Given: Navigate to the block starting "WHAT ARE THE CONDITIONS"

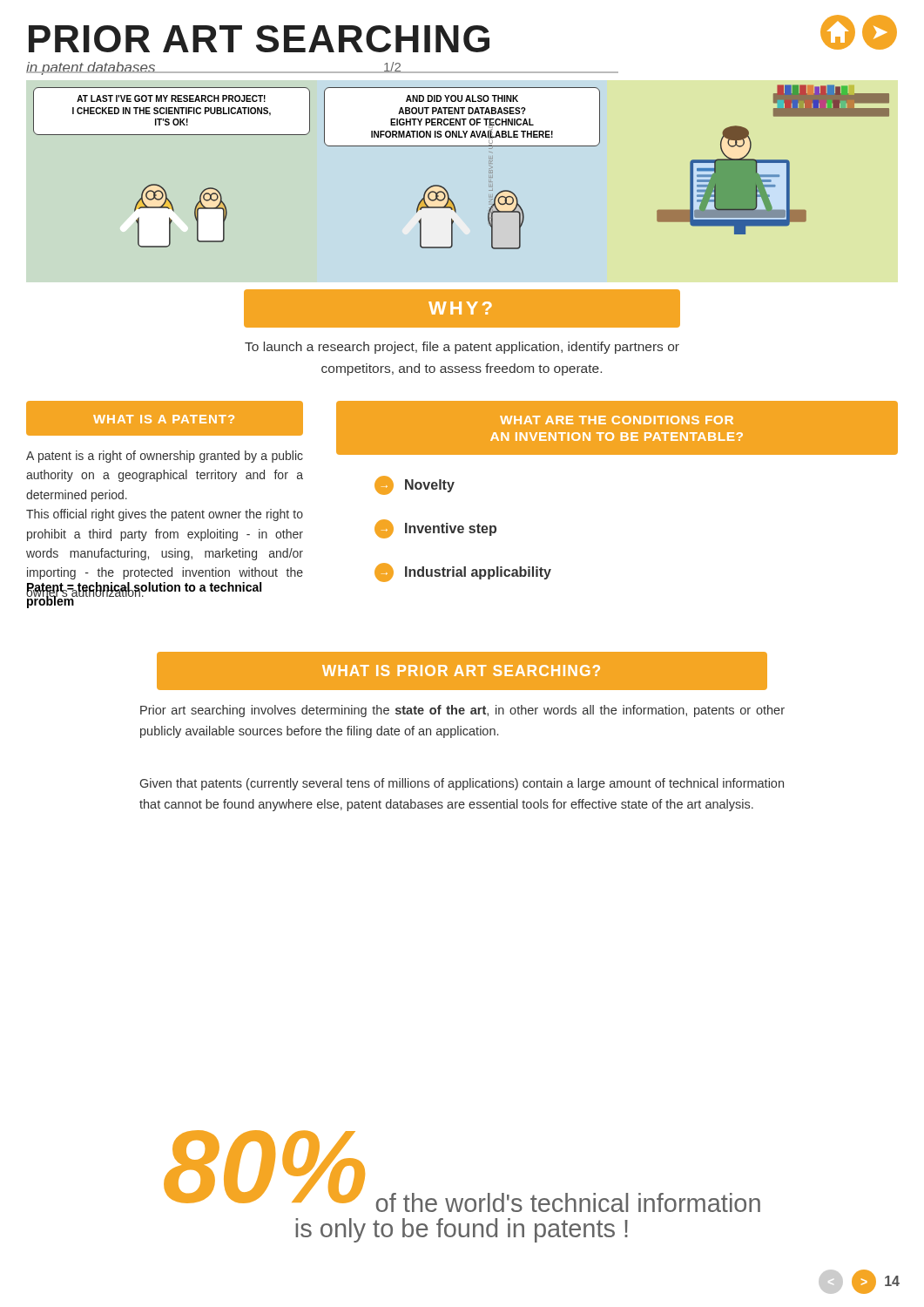Looking at the screenshot, I should pos(617,428).
